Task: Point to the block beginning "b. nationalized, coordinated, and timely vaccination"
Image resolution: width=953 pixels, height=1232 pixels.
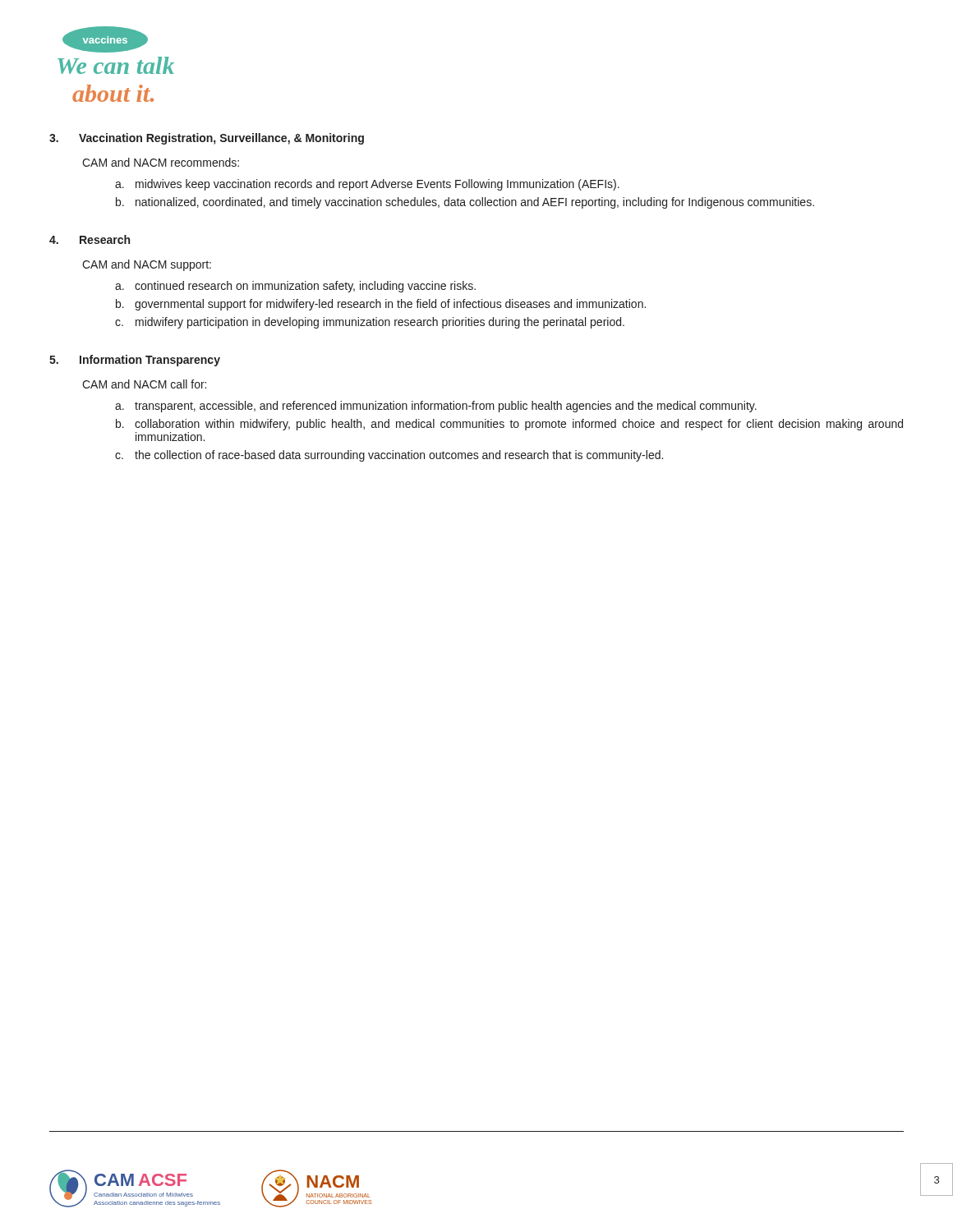Action: click(x=509, y=202)
